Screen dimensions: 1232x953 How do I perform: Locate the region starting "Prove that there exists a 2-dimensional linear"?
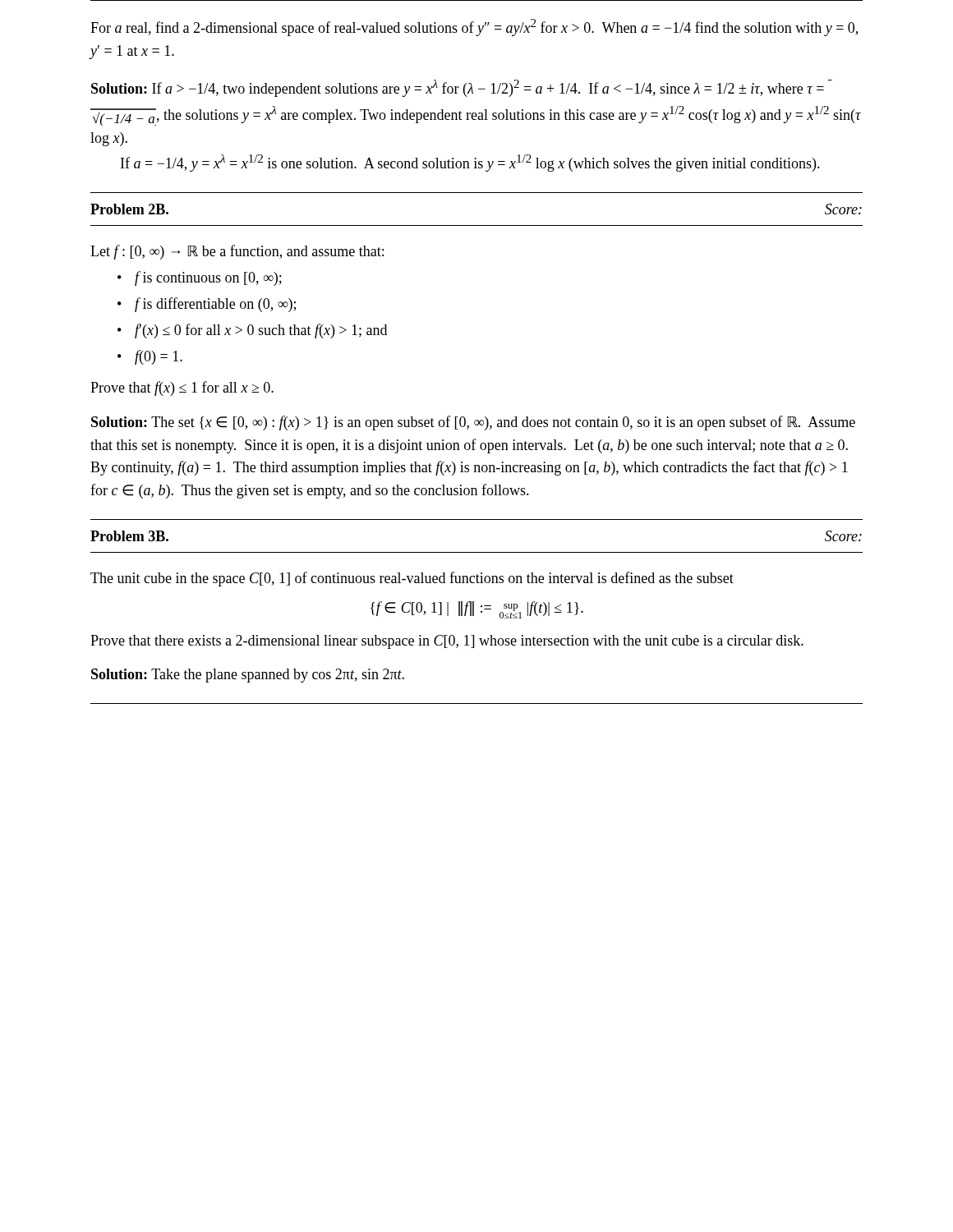pyautogui.click(x=476, y=641)
